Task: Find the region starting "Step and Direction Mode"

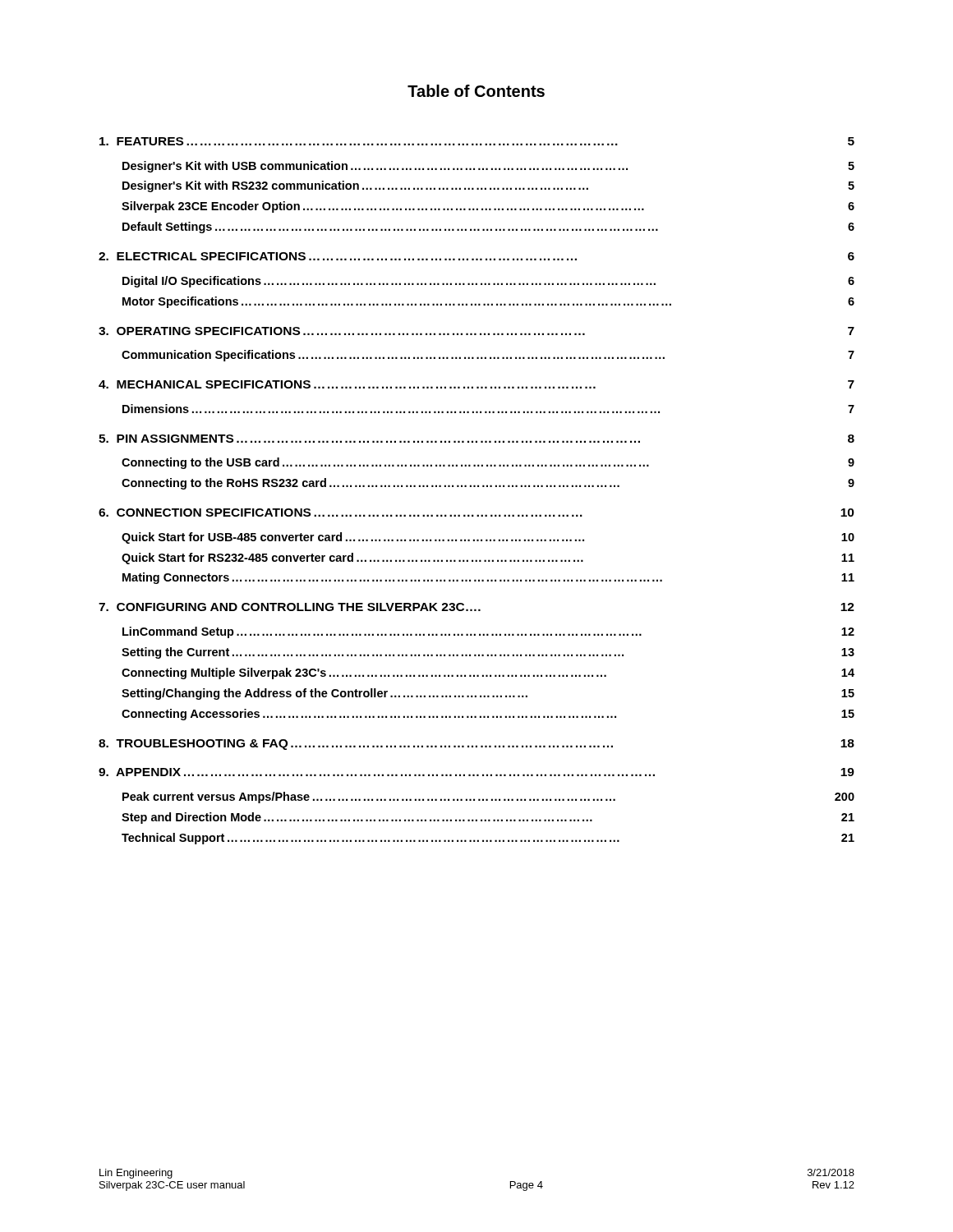Action: (x=488, y=818)
